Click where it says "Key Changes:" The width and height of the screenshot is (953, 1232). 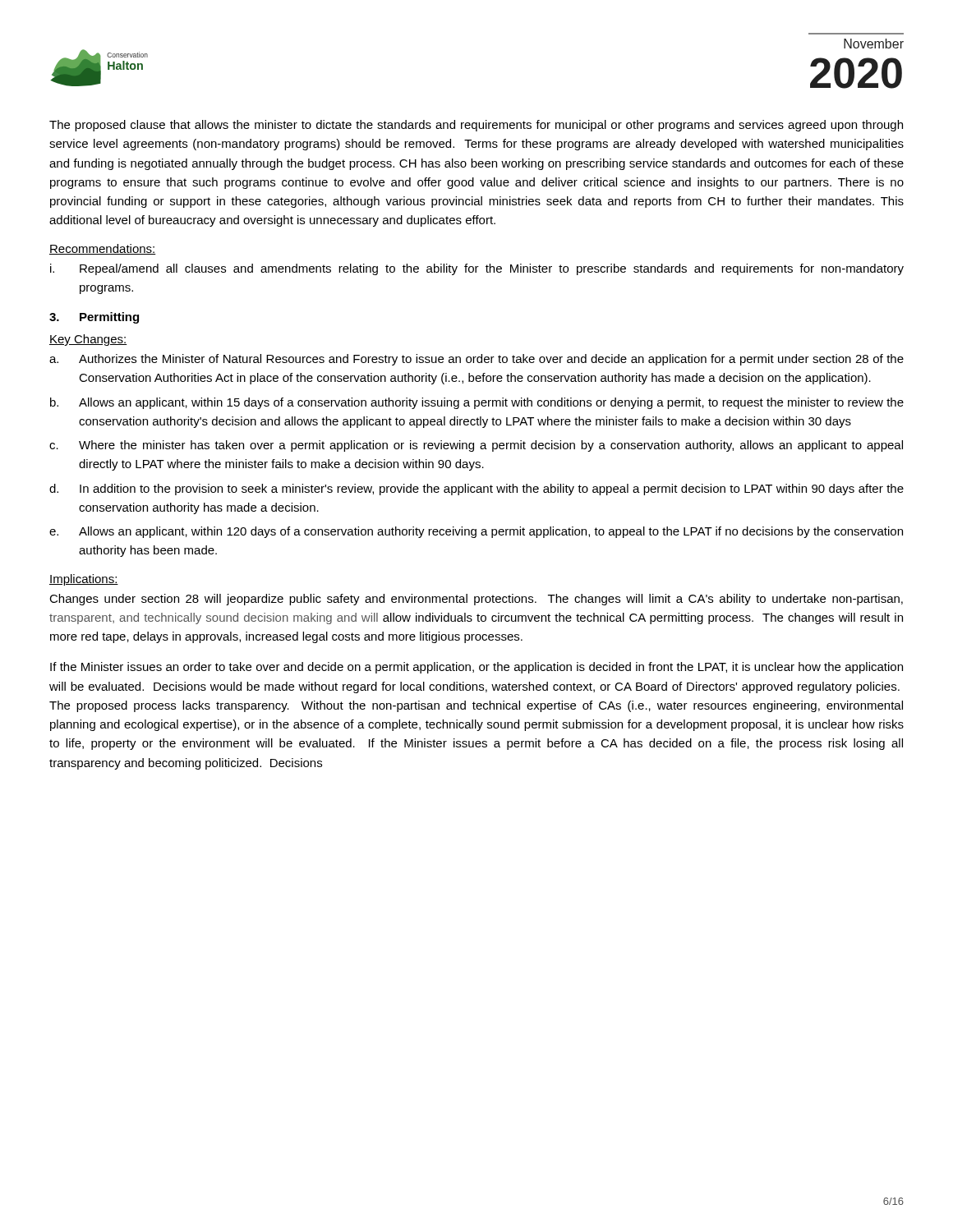[88, 340]
